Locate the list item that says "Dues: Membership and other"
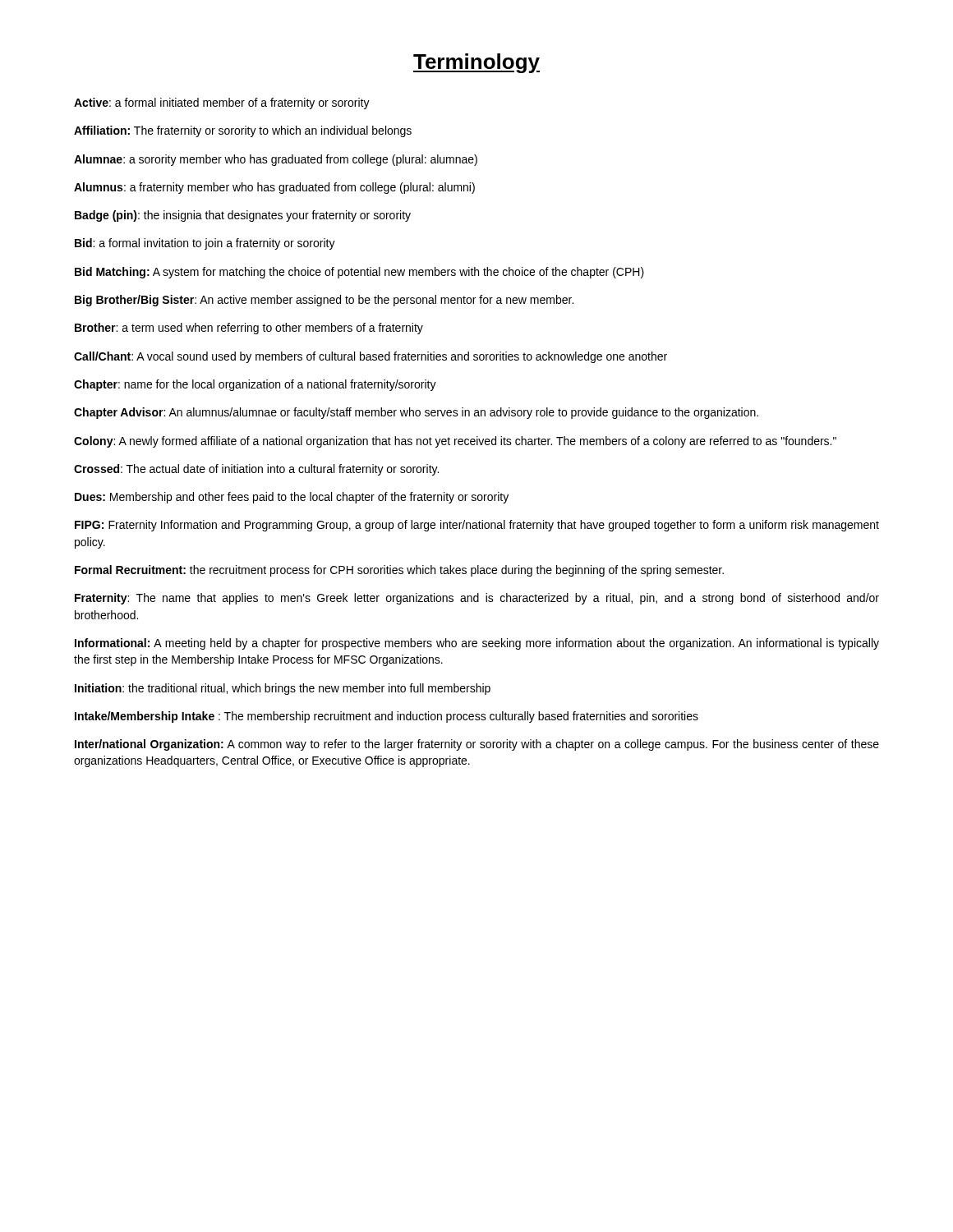953x1232 pixels. (291, 497)
